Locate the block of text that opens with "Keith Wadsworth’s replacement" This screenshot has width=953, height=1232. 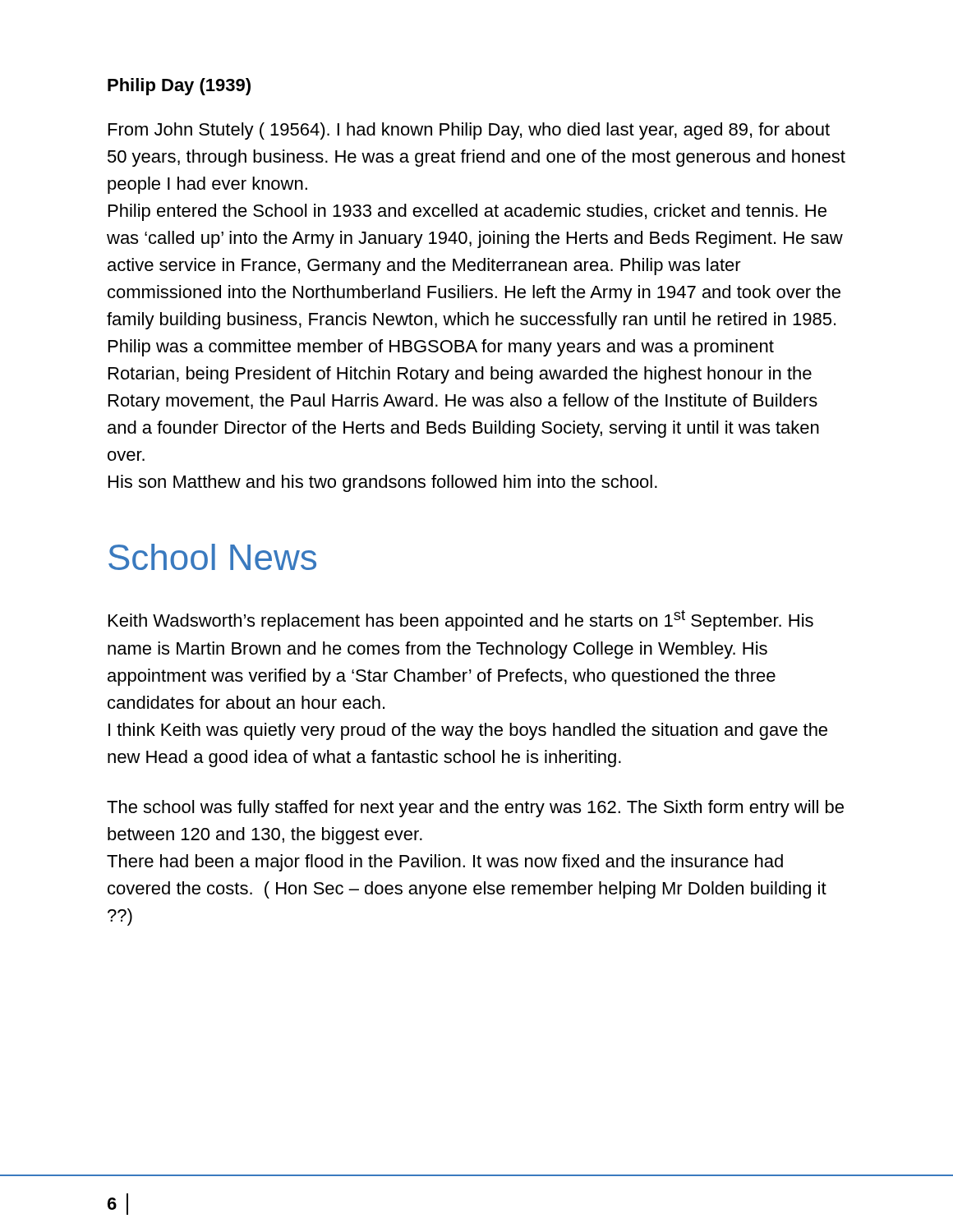point(476,687)
